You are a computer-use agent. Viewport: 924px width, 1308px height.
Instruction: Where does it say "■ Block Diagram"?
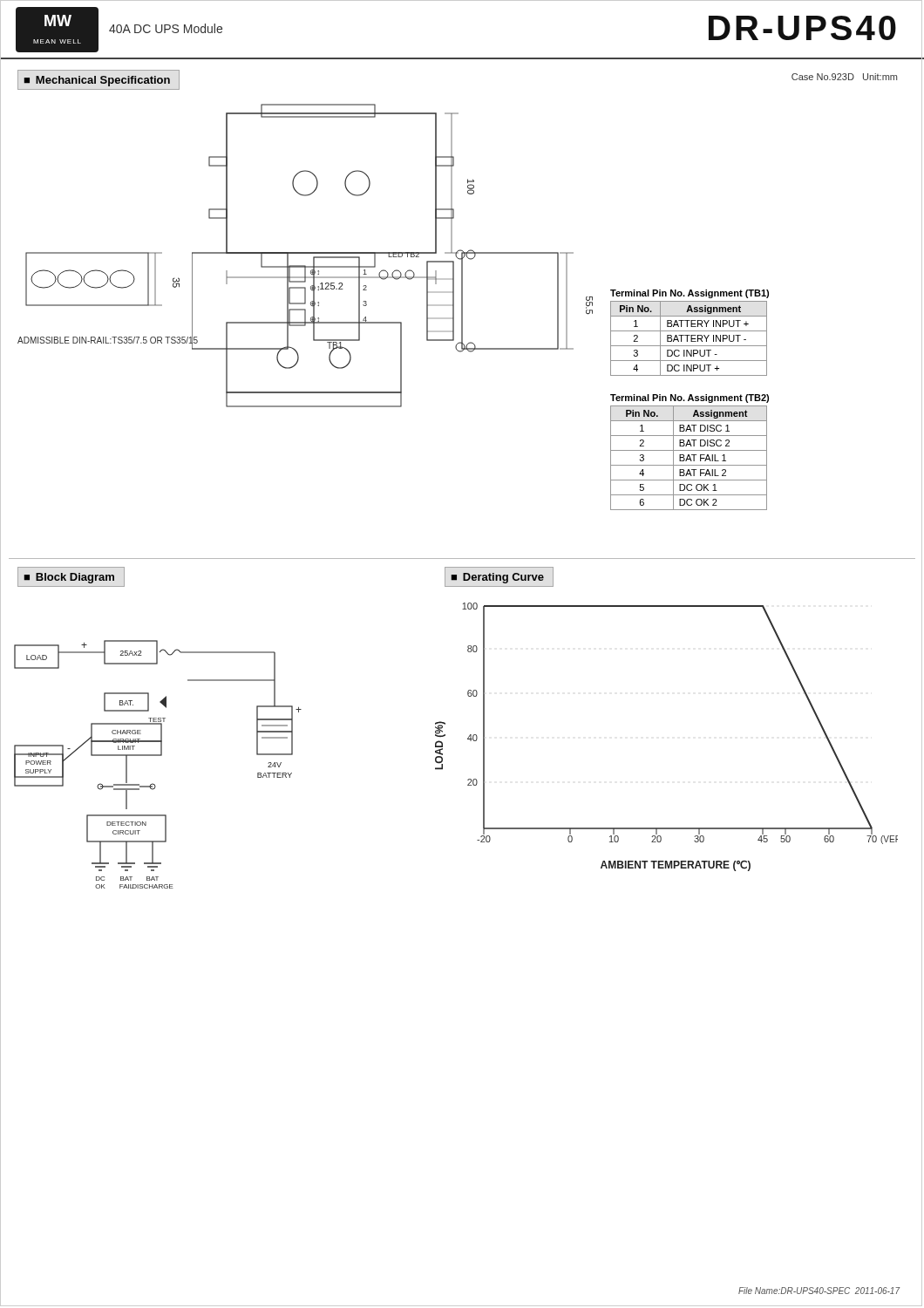69,577
